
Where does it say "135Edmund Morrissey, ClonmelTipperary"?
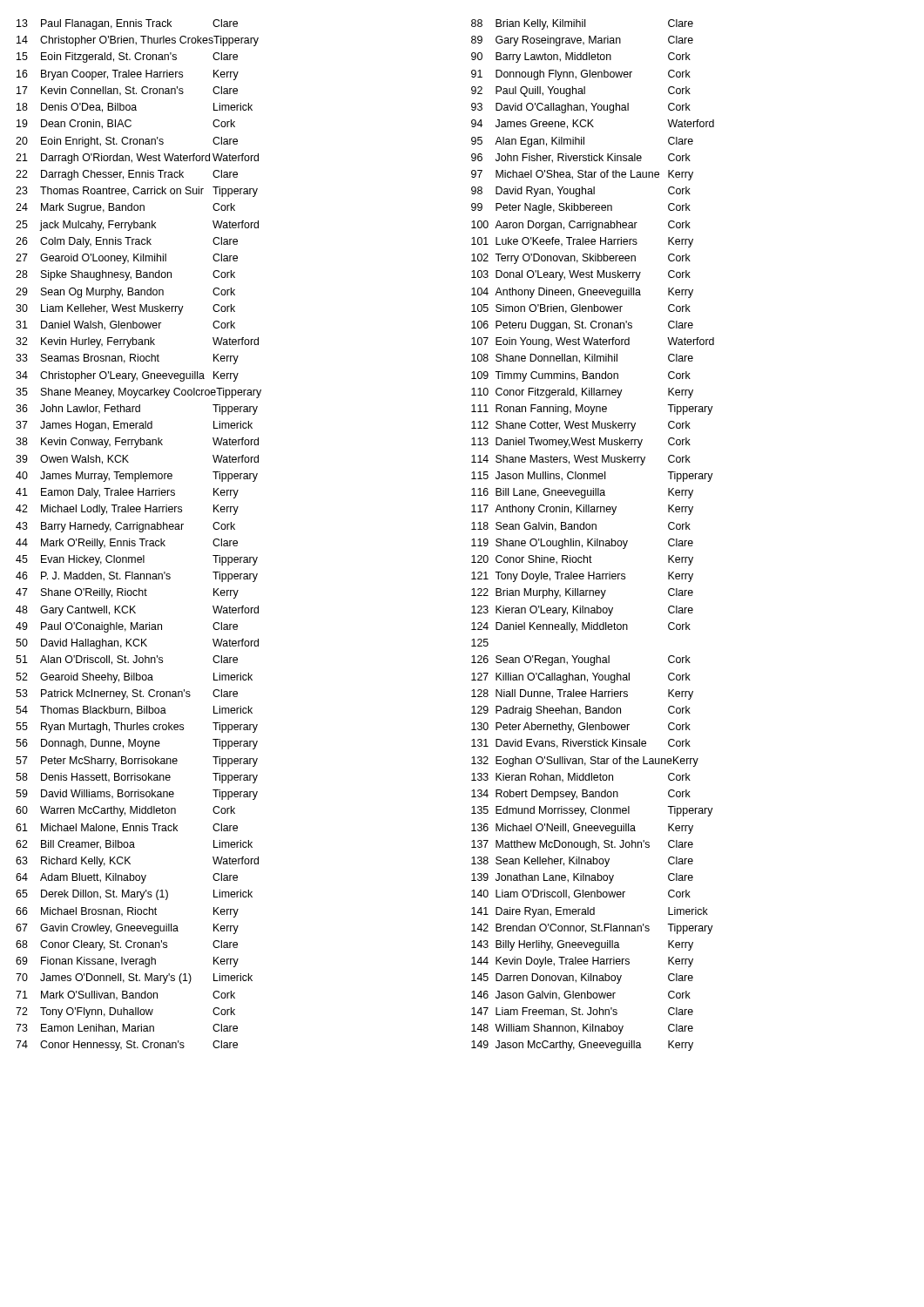(x=604, y=811)
